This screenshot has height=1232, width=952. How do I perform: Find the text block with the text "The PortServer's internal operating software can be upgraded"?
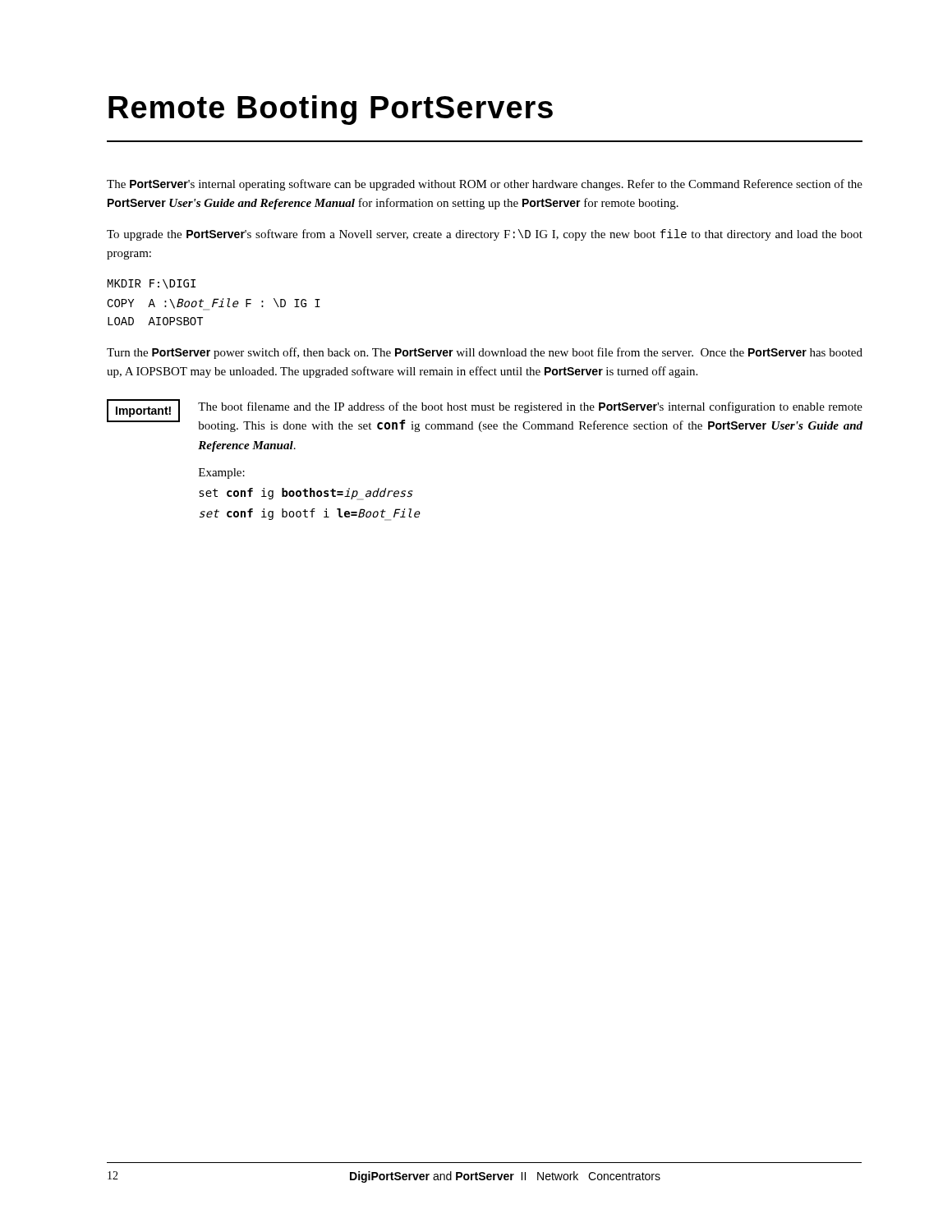pos(485,194)
